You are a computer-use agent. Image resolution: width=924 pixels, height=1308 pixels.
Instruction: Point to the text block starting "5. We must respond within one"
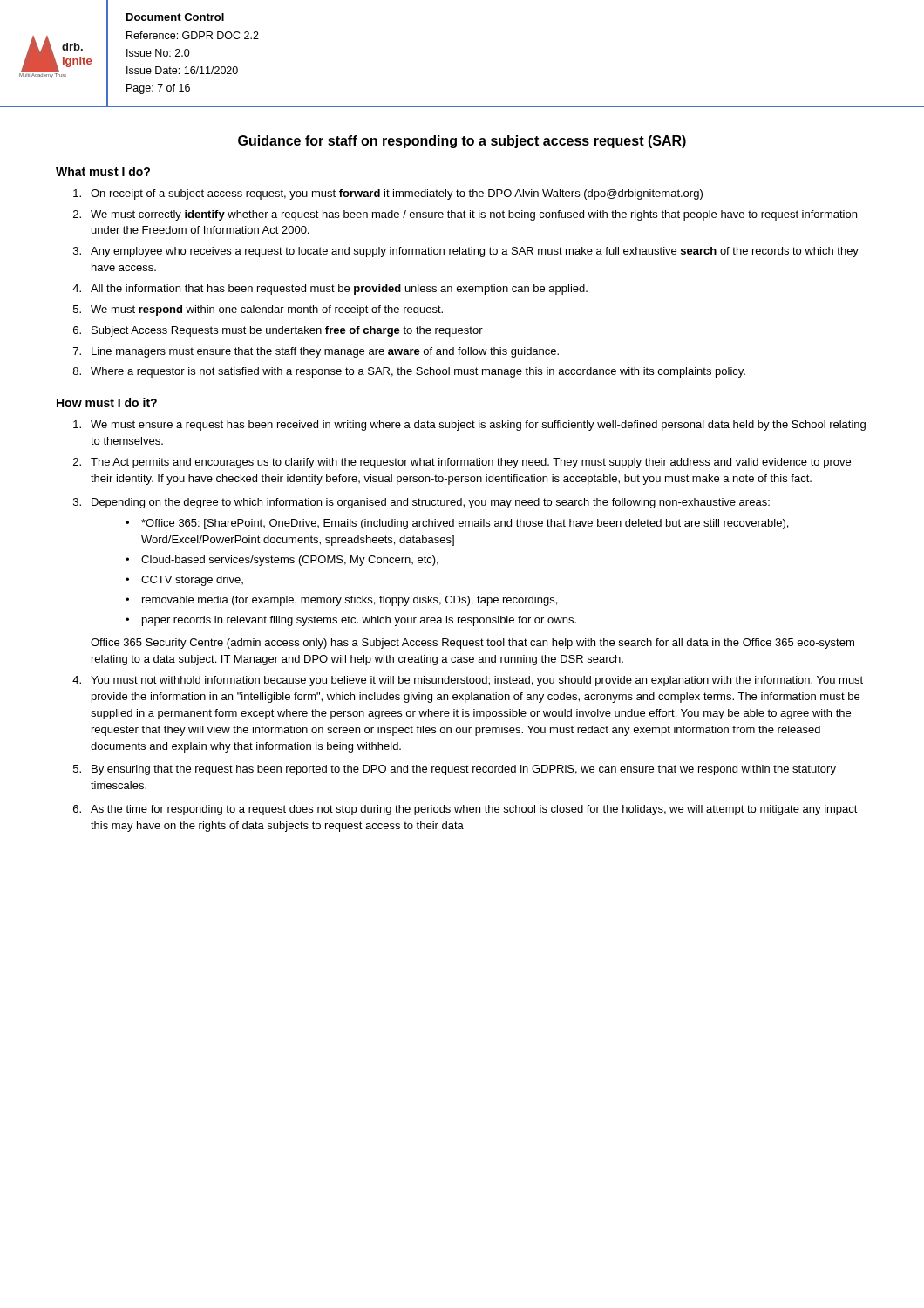(258, 310)
